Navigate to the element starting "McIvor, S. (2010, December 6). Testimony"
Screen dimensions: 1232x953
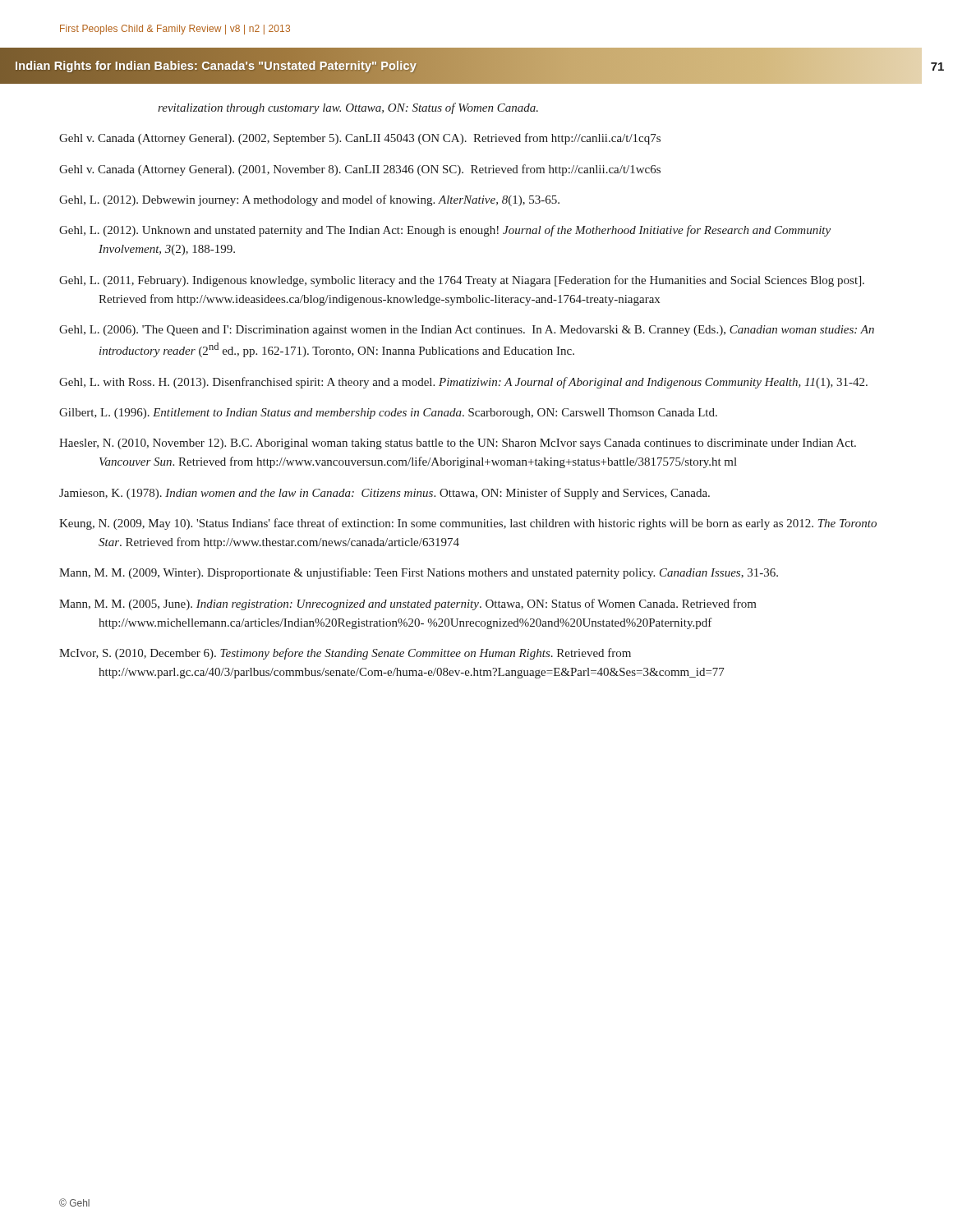(392, 663)
